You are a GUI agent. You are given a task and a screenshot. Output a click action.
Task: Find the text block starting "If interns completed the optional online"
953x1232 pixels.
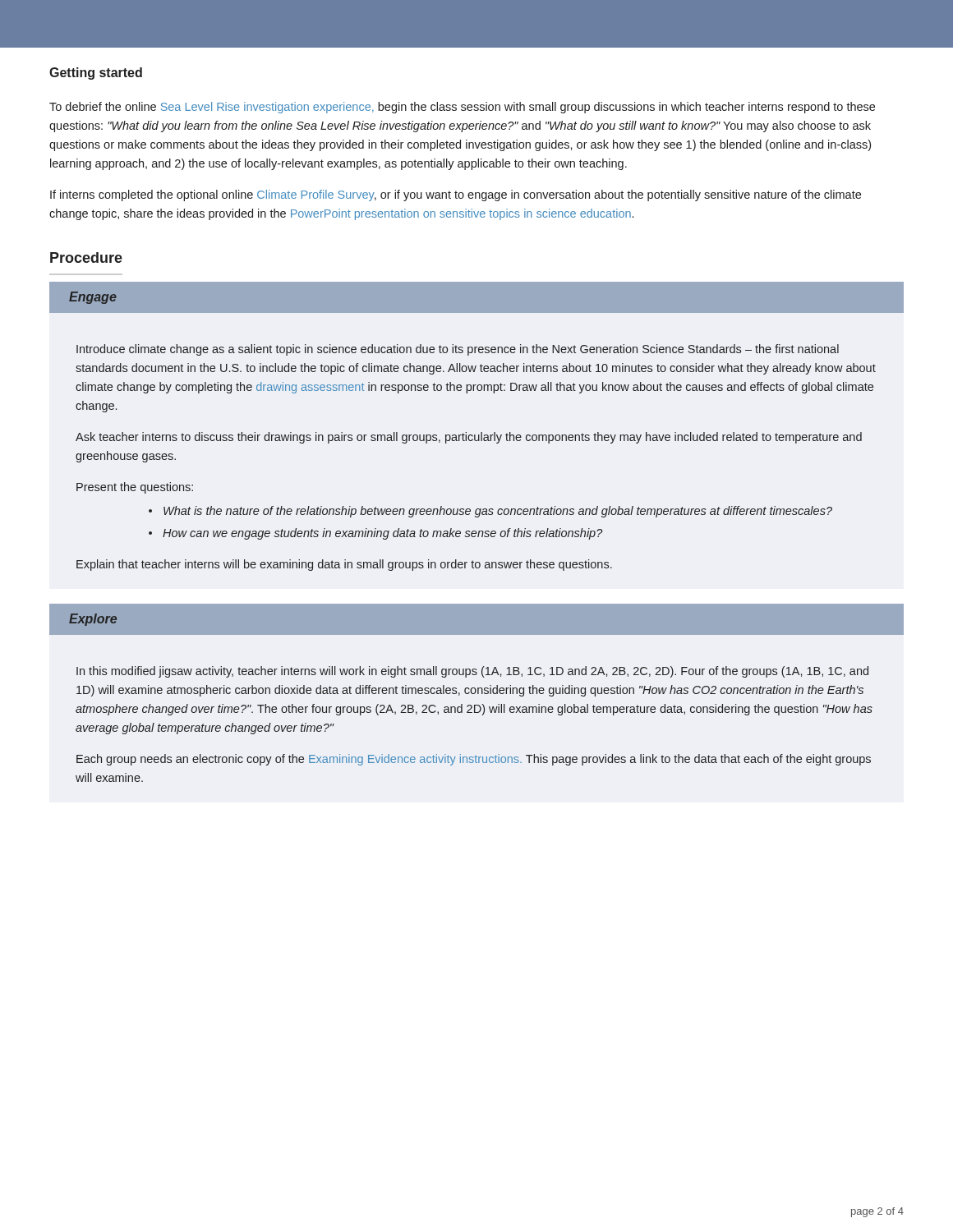click(476, 204)
